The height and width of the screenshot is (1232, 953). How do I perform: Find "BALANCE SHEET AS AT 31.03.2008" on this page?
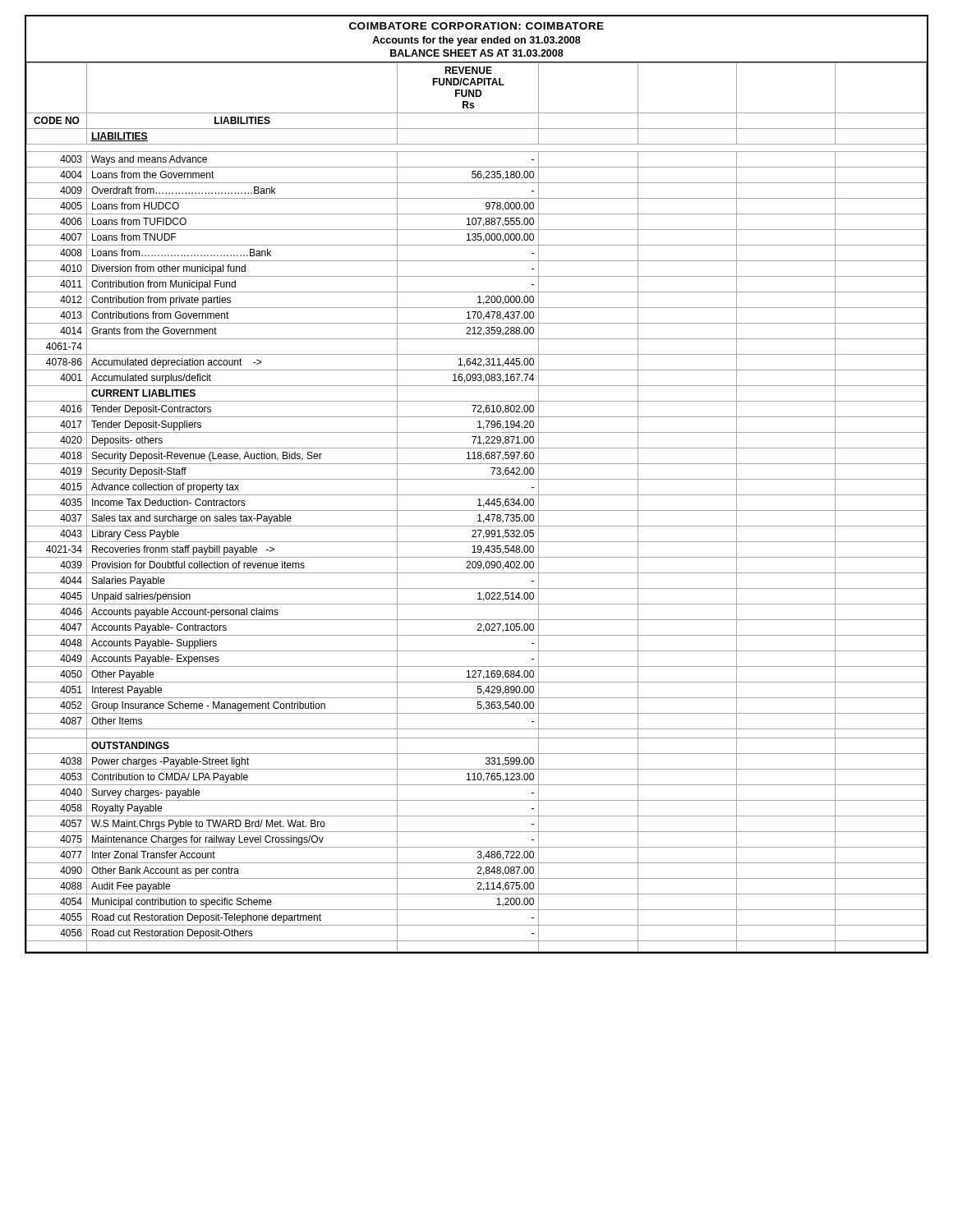click(476, 53)
